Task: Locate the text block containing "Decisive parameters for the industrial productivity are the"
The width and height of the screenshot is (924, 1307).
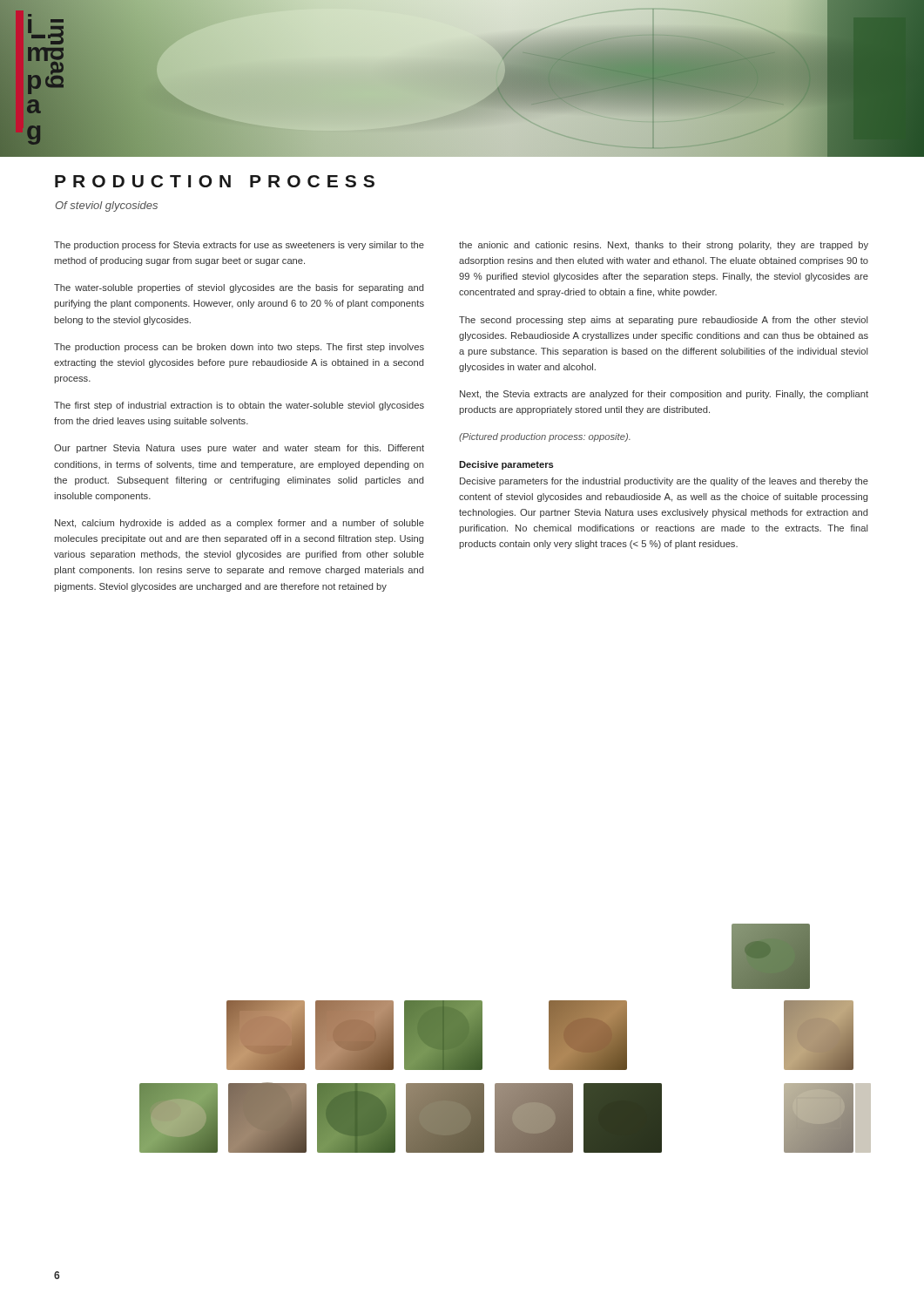Action: click(x=664, y=512)
